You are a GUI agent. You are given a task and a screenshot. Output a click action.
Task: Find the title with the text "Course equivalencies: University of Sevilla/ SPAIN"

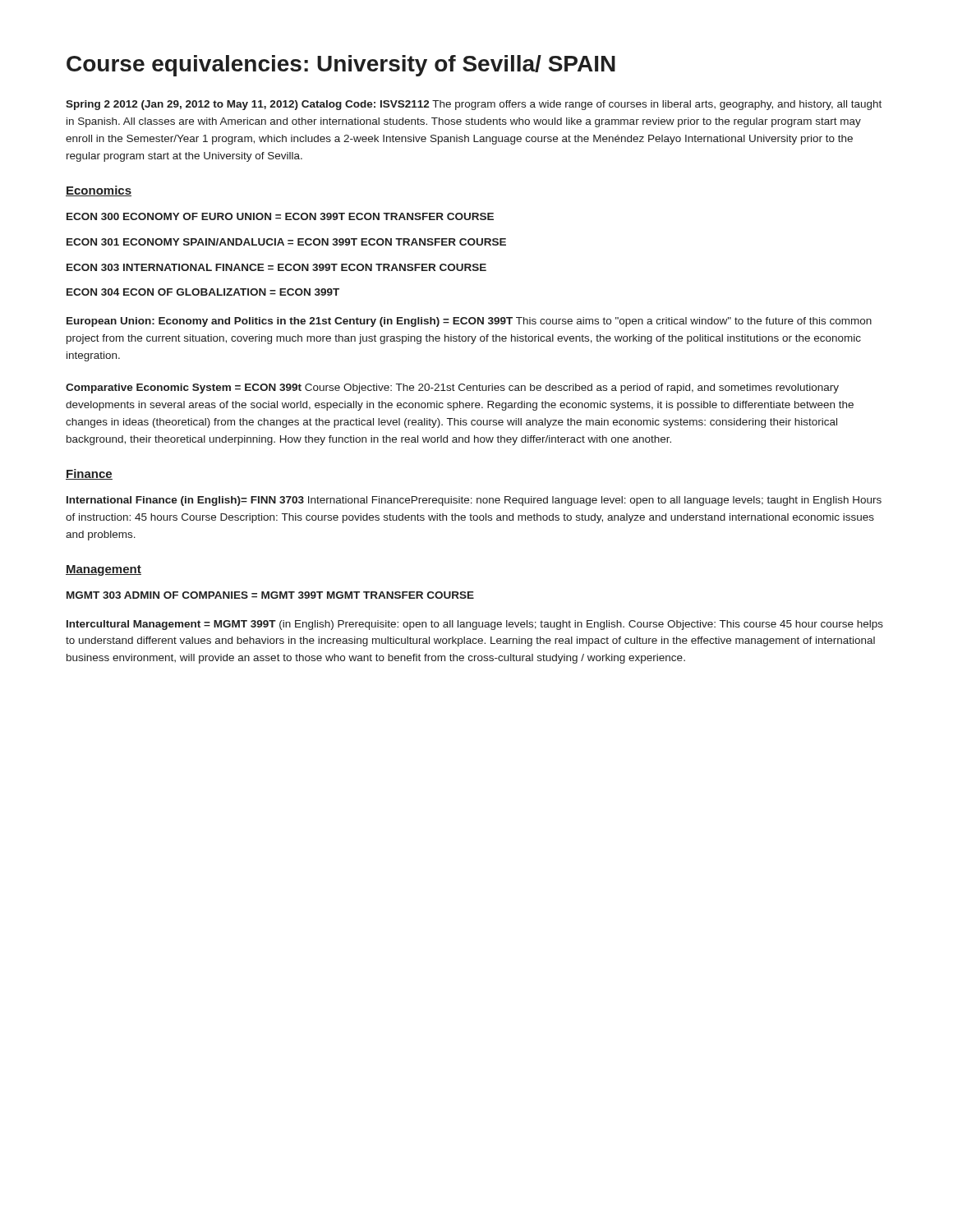coord(341,64)
